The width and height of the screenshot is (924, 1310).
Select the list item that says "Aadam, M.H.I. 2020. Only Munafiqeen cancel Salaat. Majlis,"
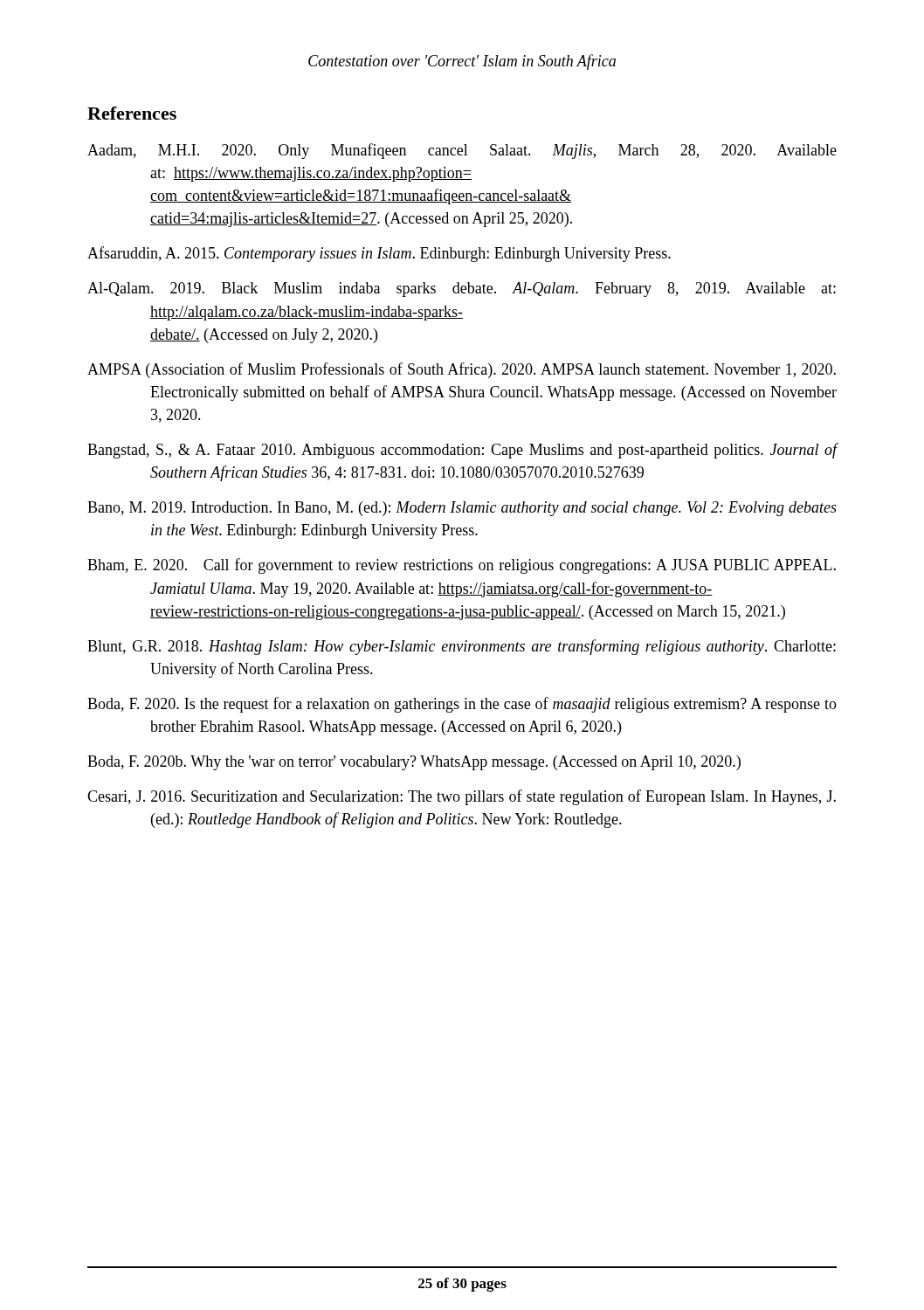[x=462, y=184]
